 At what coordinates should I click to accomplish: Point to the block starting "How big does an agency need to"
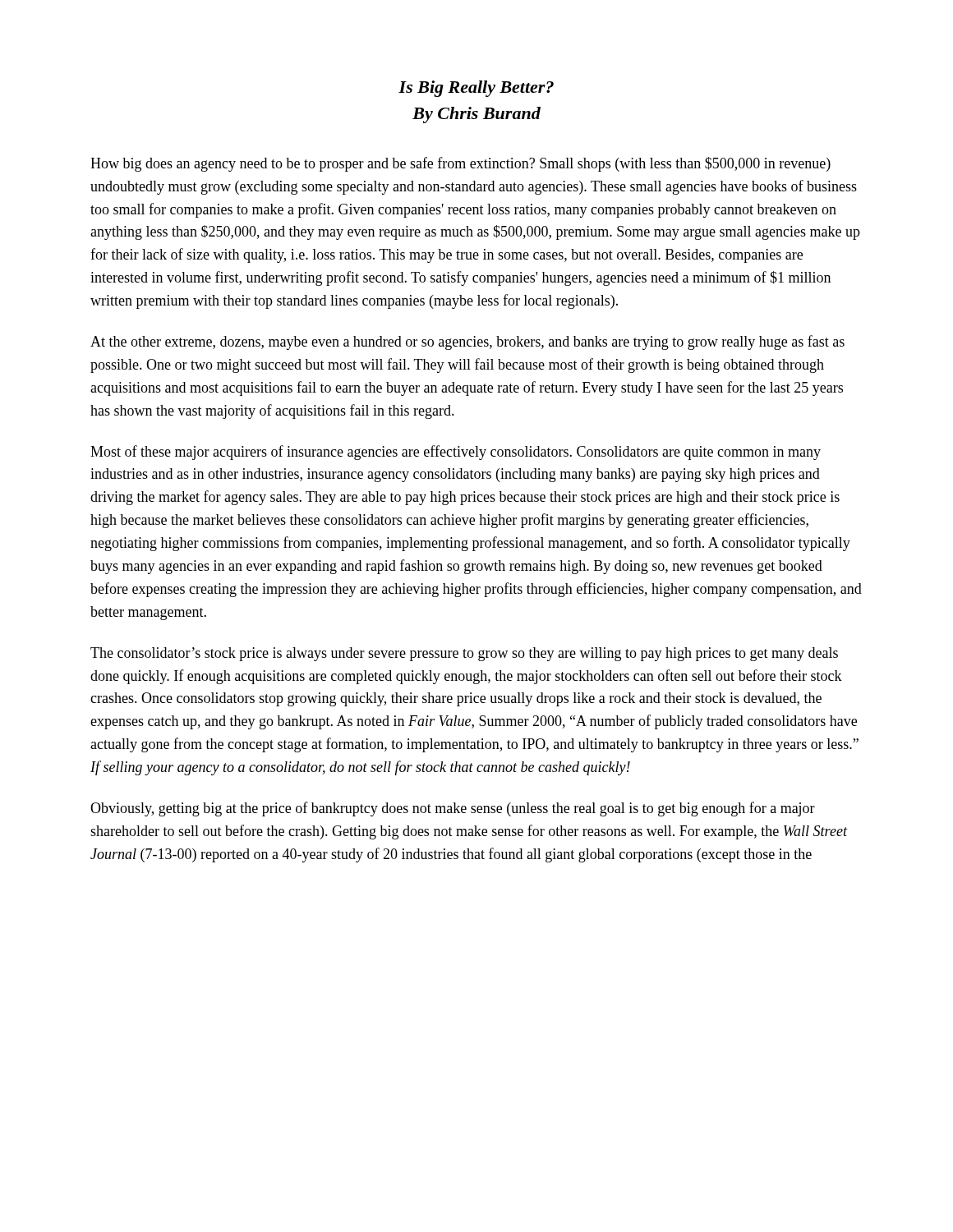(476, 233)
